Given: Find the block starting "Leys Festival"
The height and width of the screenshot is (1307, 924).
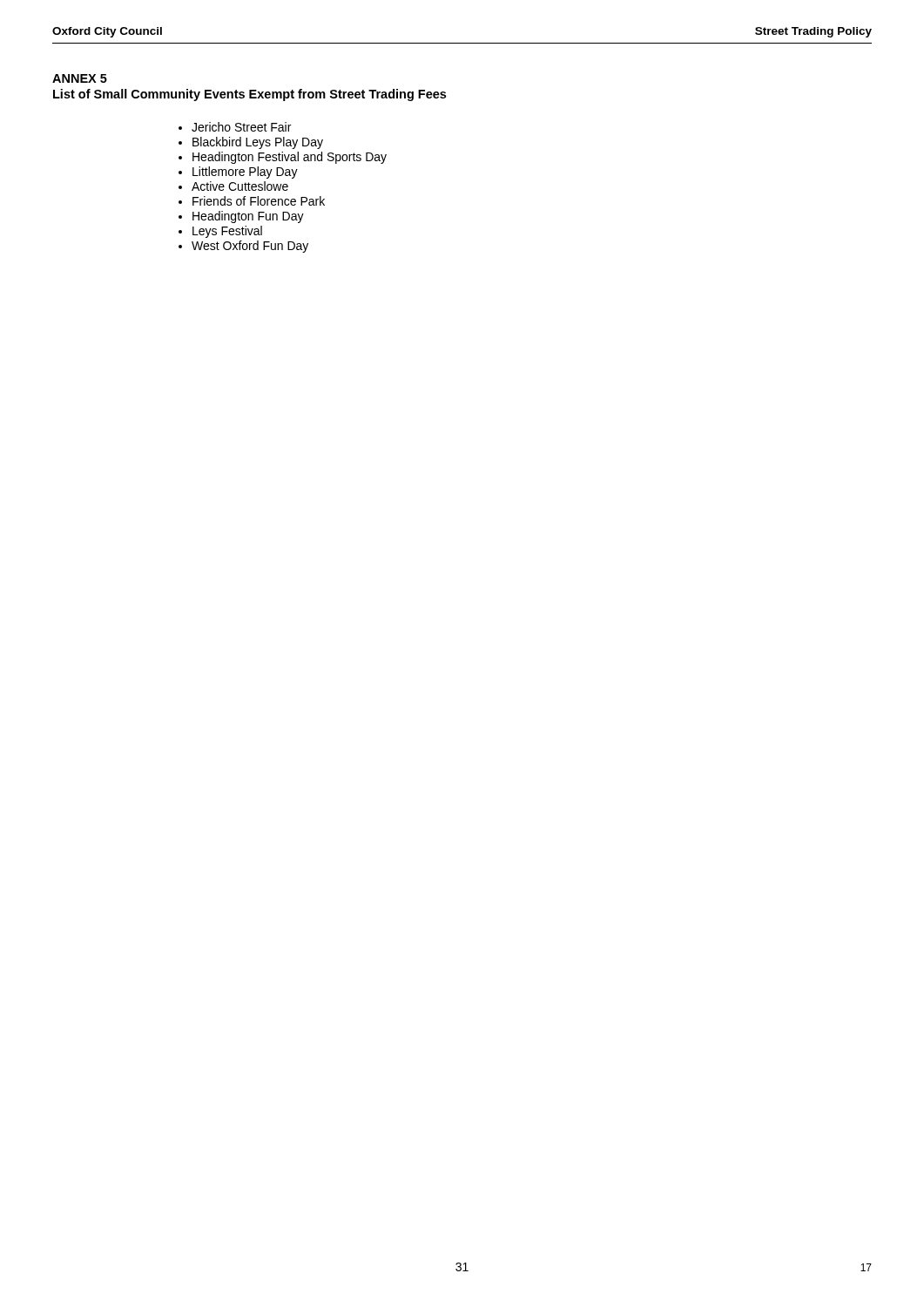Looking at the screenshot, I should [227, 231].
